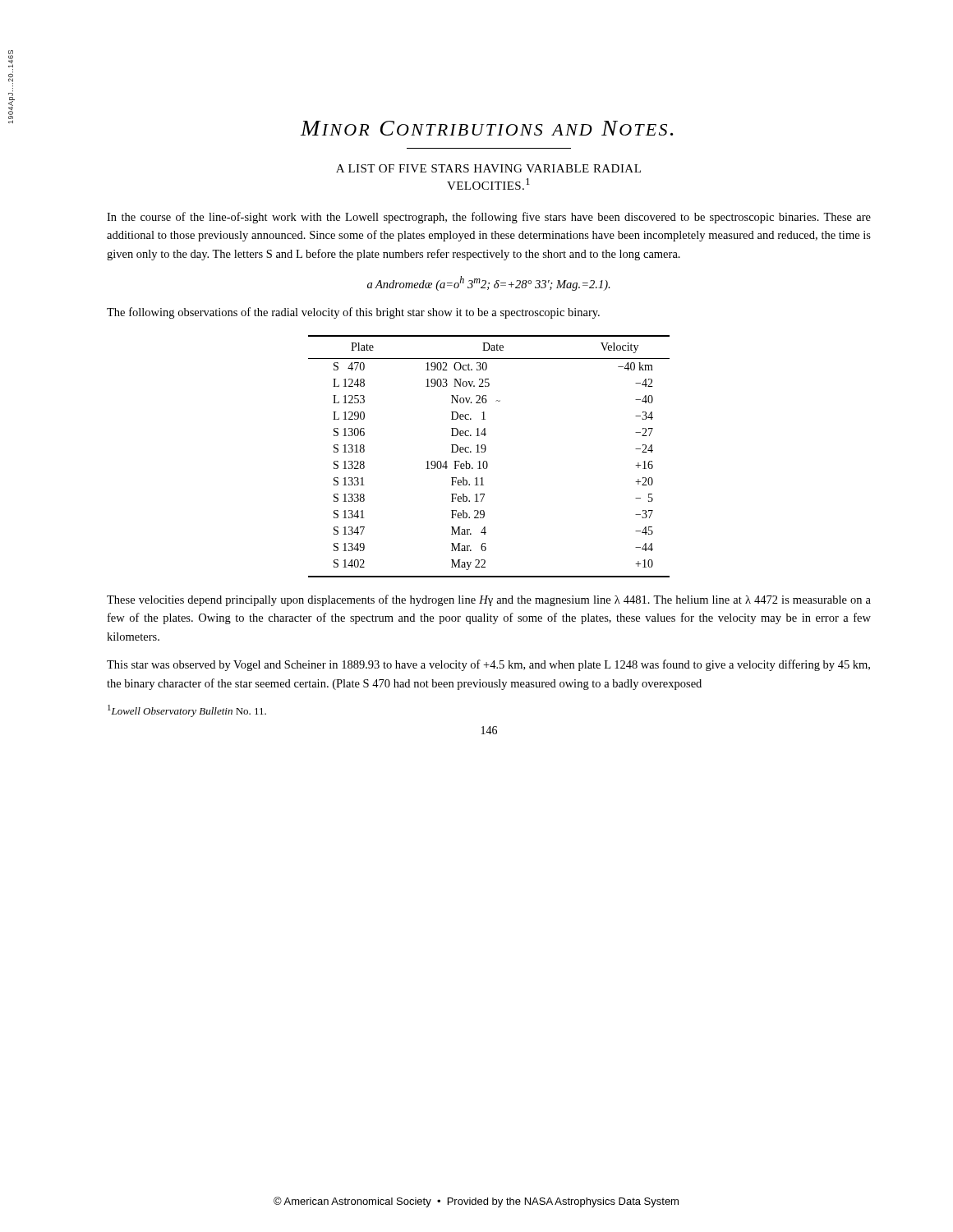The height and width of the screenshot is (1232, 953).
Task: Click on the text block that reads "This star was"
Action: tap(489, 674)
